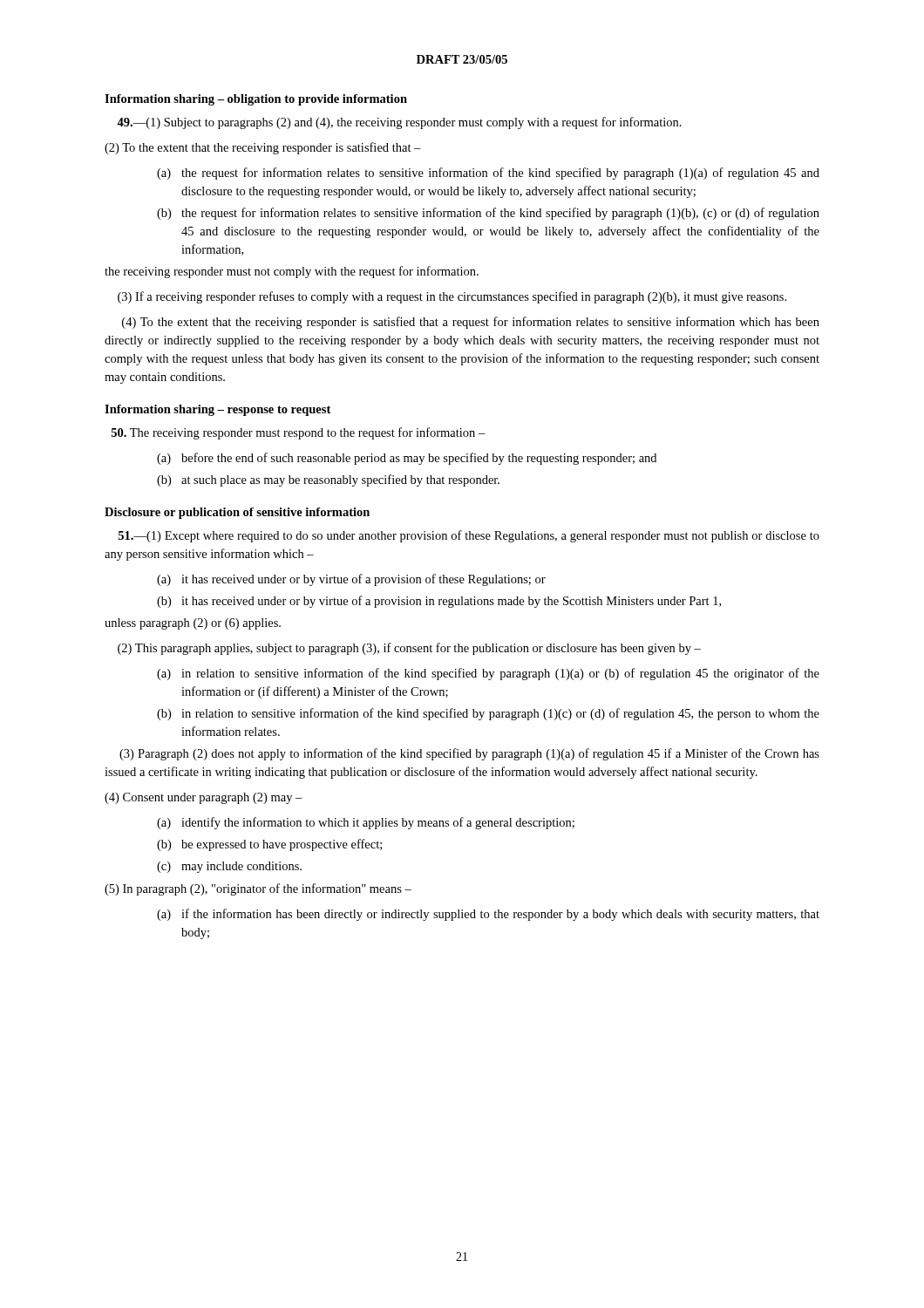
Task: Point to the block beginning "(3) If a receiving"
Action: (446, 297)
